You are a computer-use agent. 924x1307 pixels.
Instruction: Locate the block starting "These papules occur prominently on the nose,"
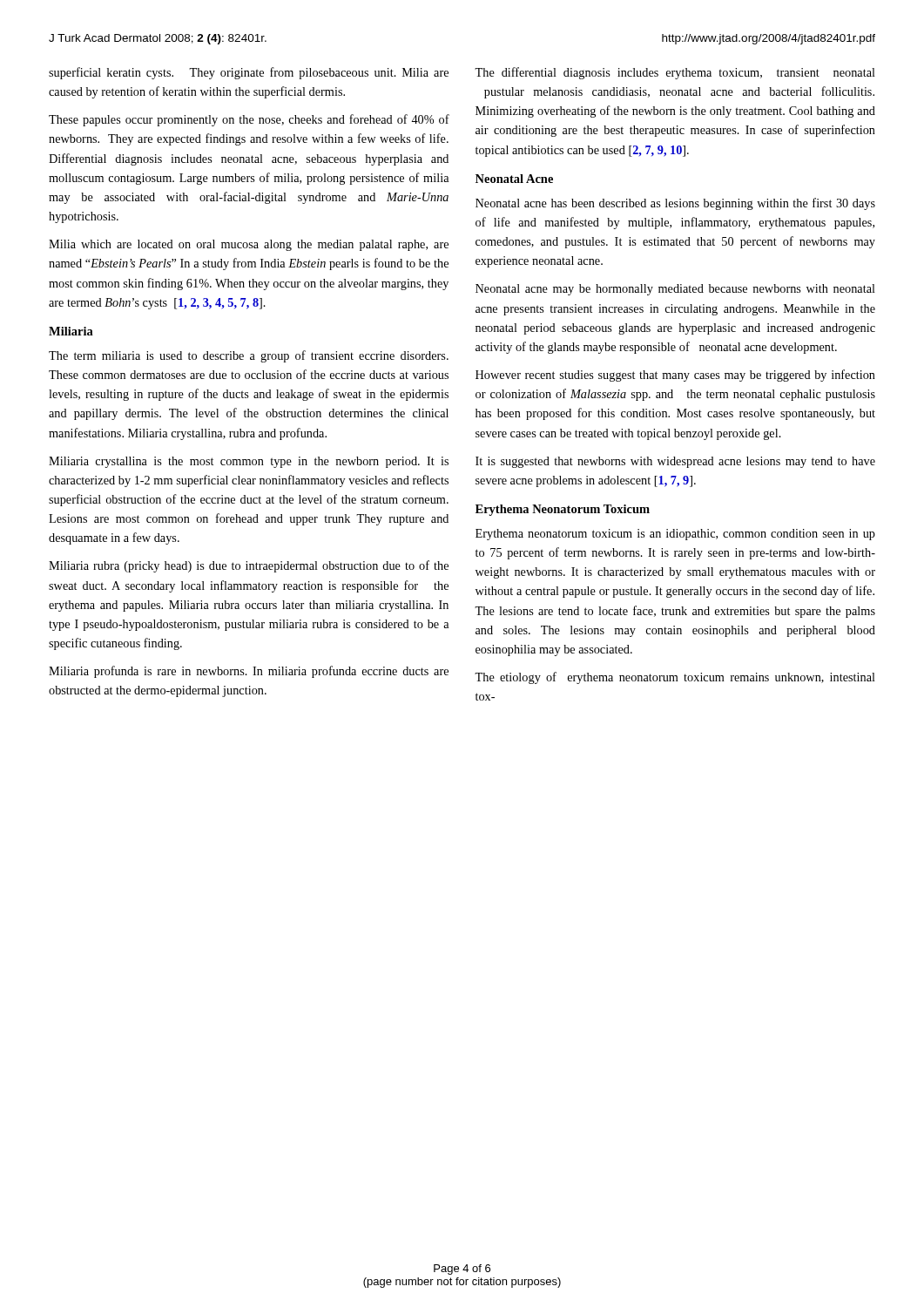click(249, 168)
